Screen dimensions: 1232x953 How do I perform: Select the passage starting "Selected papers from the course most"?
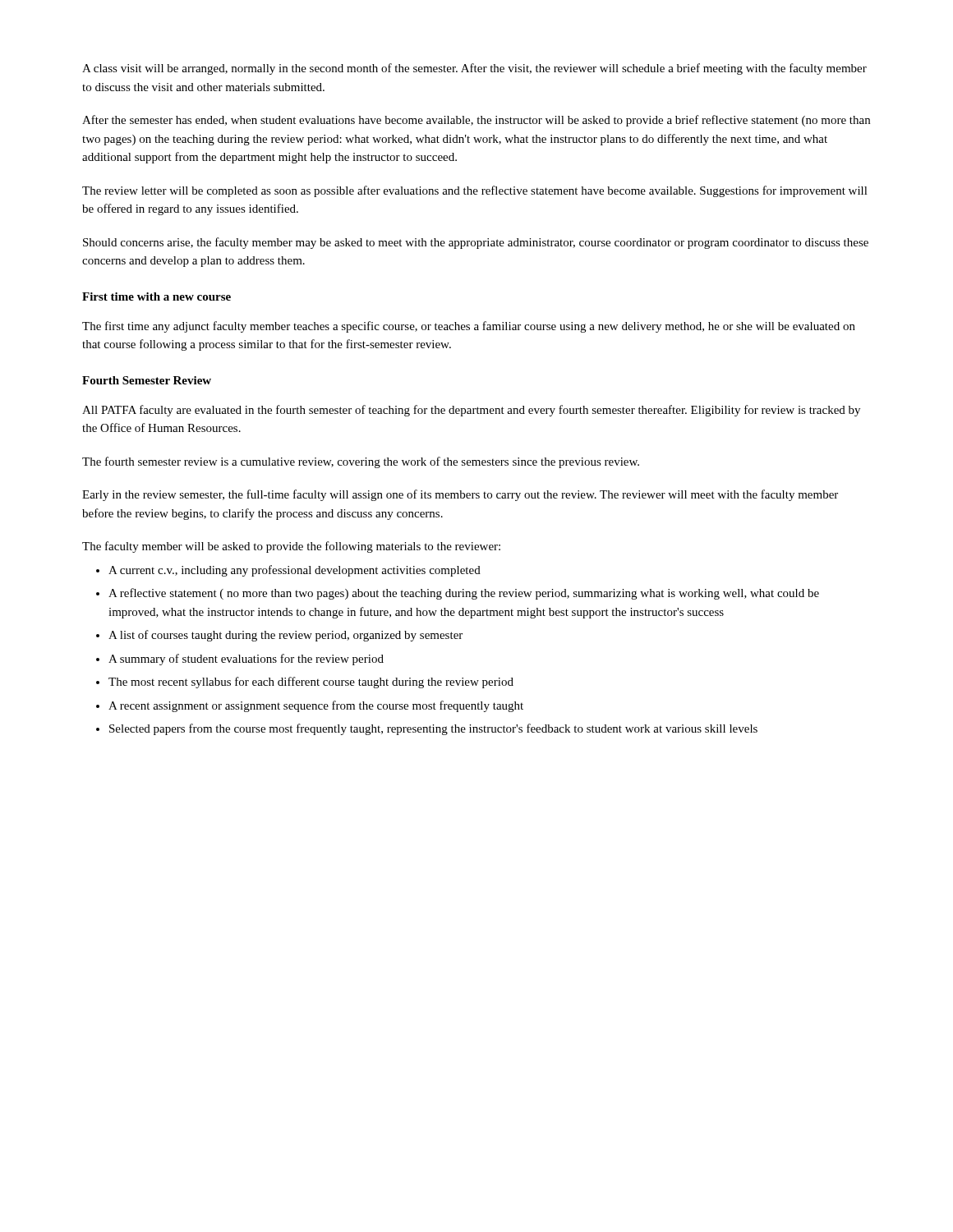pyautogui.click(x=433, y=729)
